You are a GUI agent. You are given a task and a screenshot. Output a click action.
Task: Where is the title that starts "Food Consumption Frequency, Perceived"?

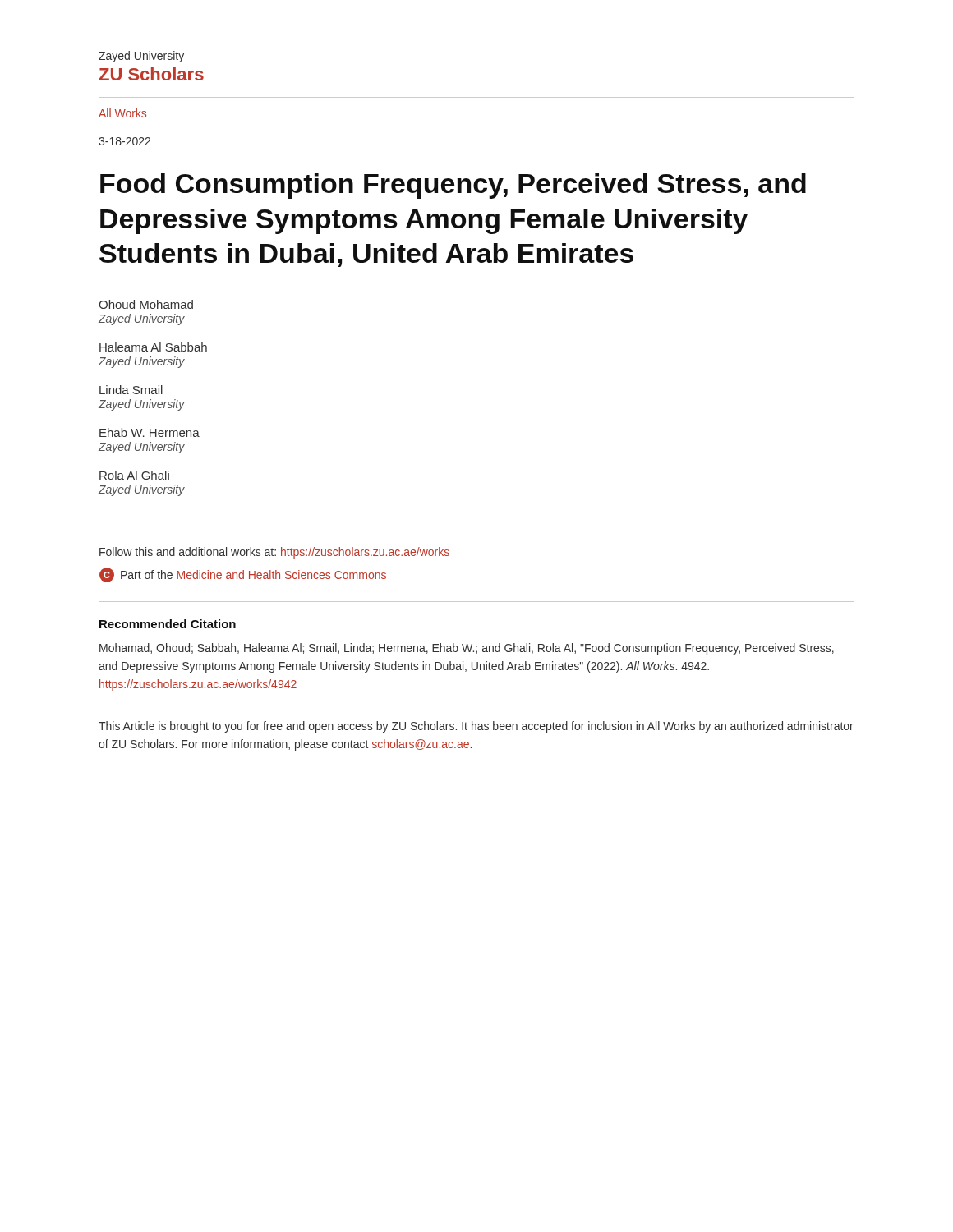(453, 218)
